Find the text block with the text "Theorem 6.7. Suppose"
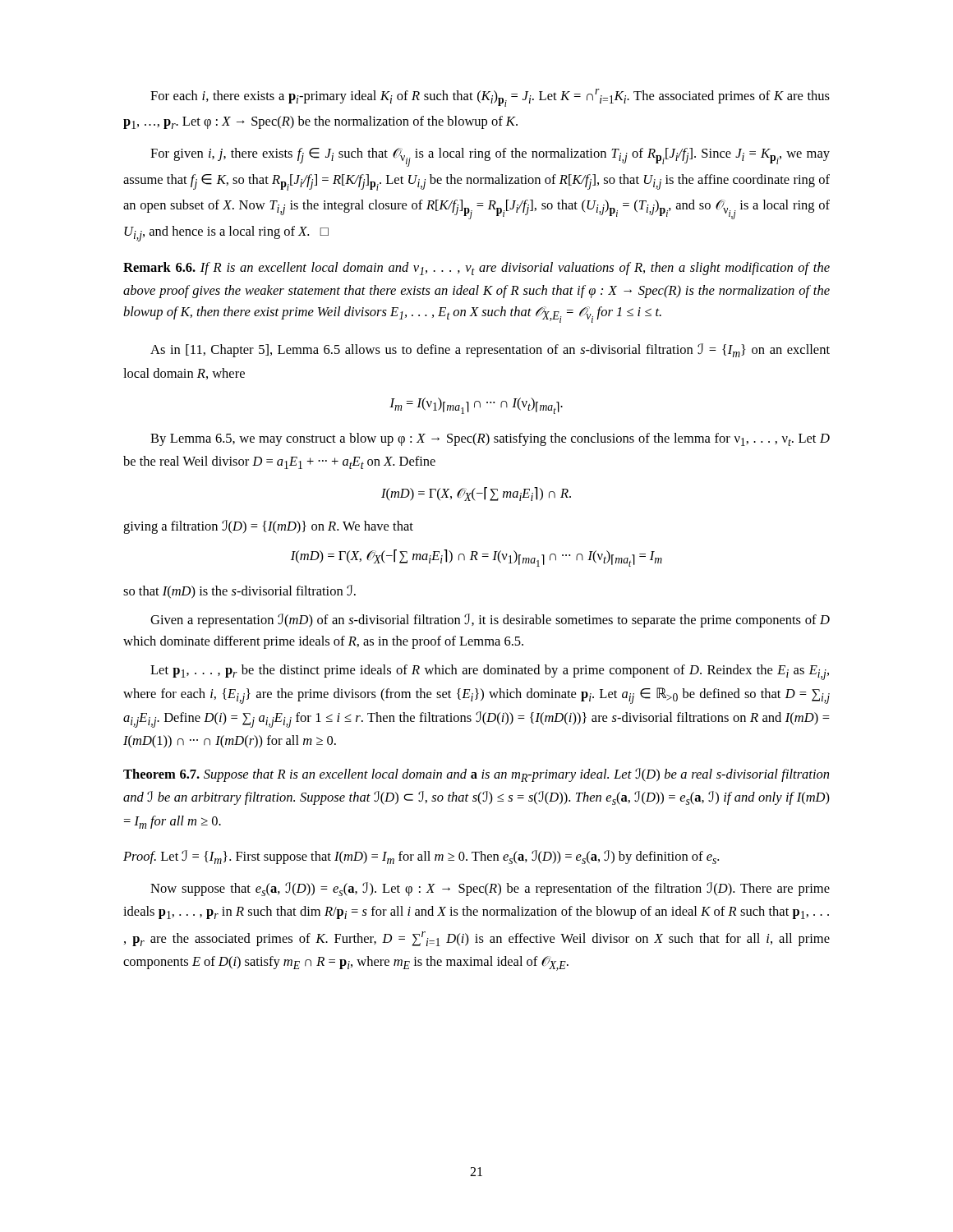This screenshot has width=953, height=1232. 476,799
